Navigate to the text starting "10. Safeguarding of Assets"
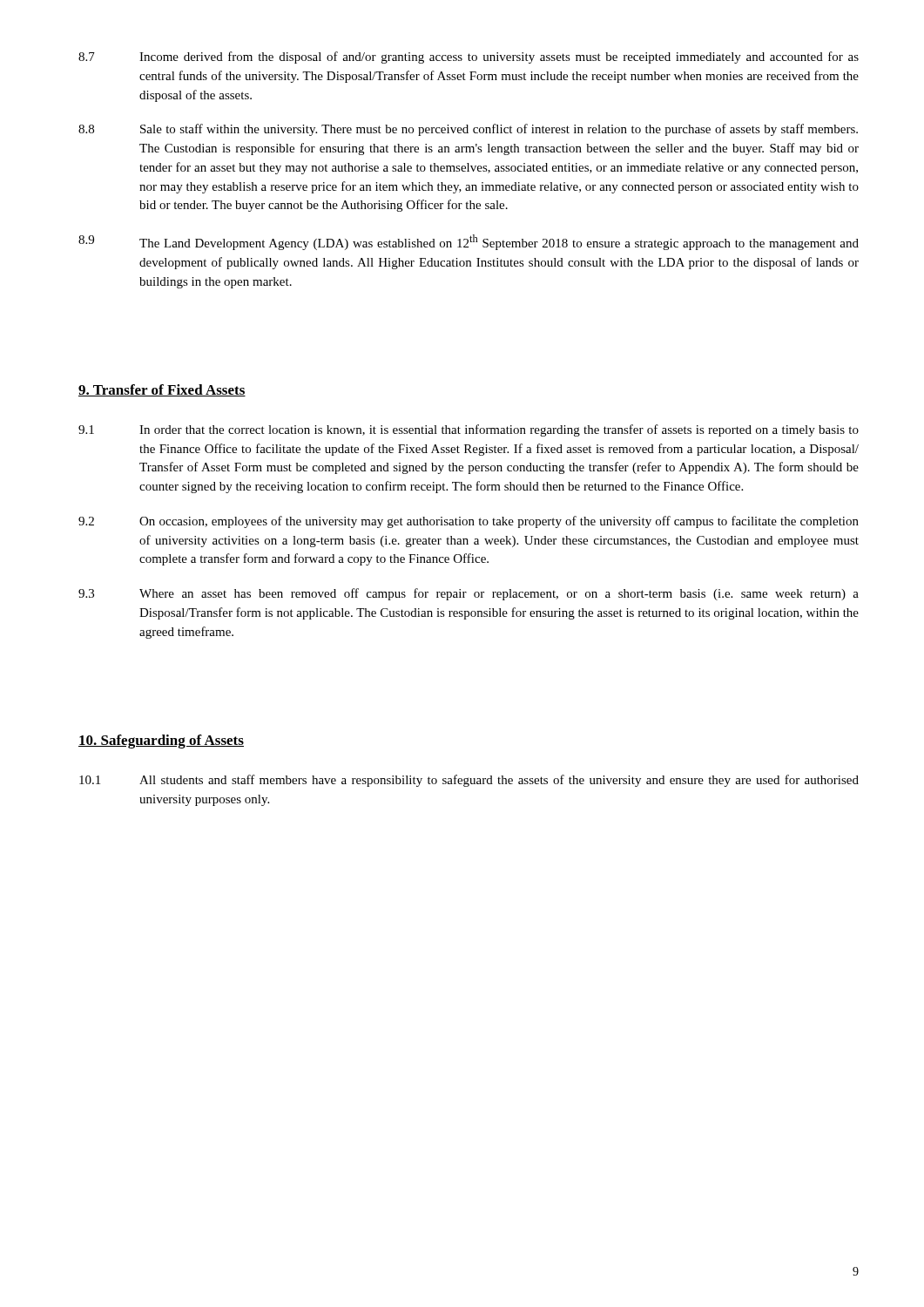The height and width of the screenshot is (1307, 924). click(x=161, y=741)
